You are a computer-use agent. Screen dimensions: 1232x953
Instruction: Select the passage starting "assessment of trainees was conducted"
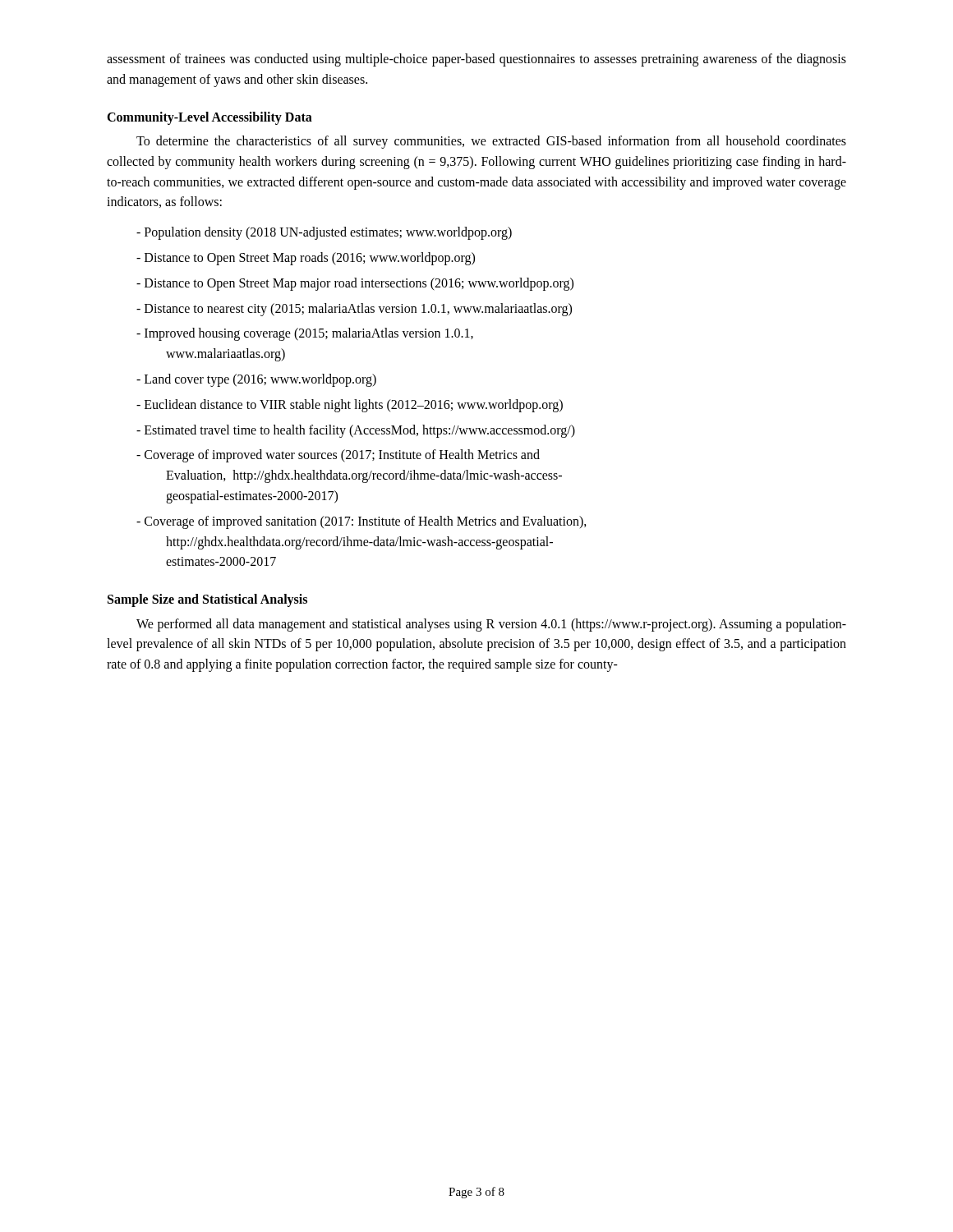[476, 69]
